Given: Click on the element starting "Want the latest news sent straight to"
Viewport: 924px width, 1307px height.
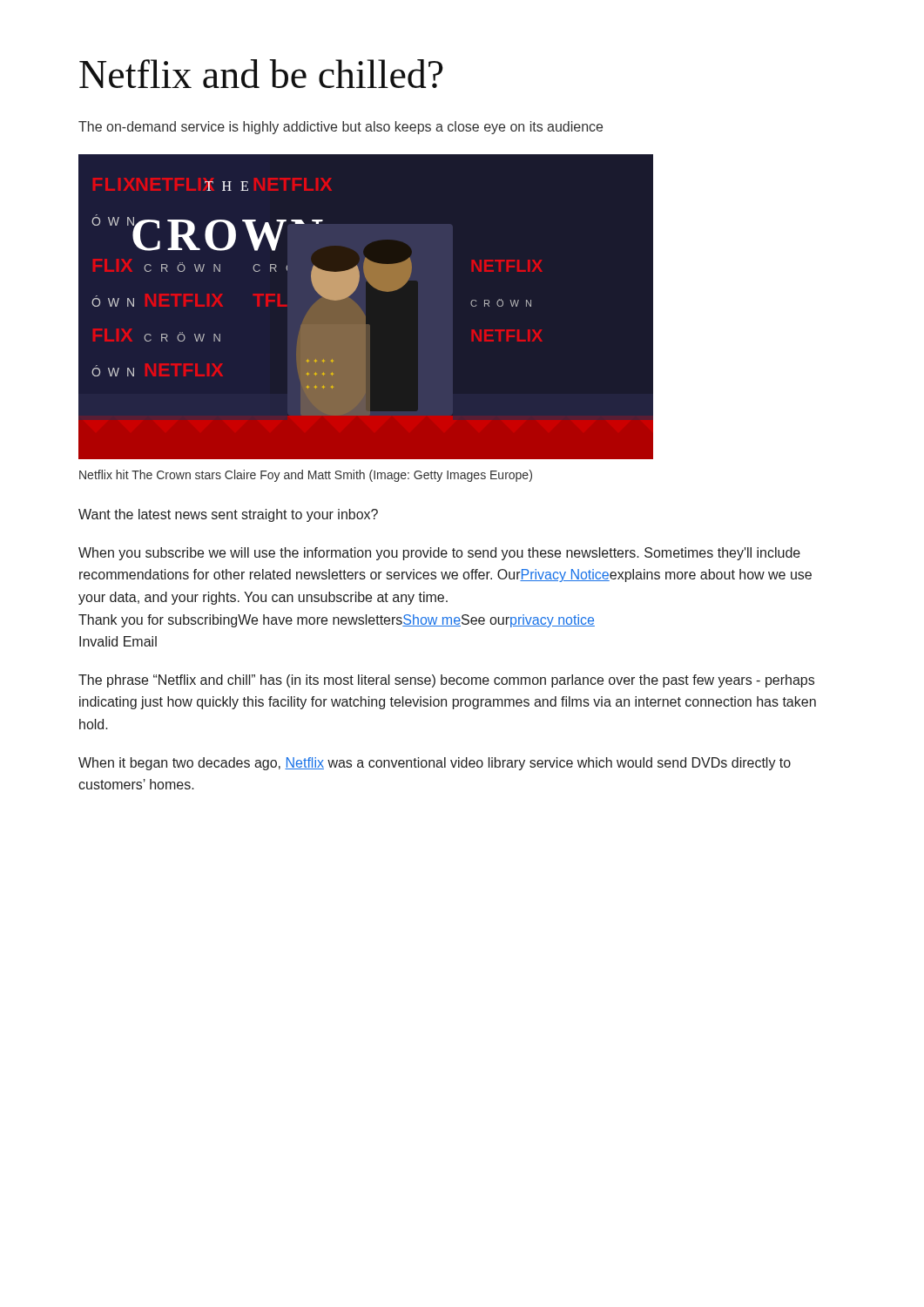Looking at the screenshot, I should click(x=228, y=515).
